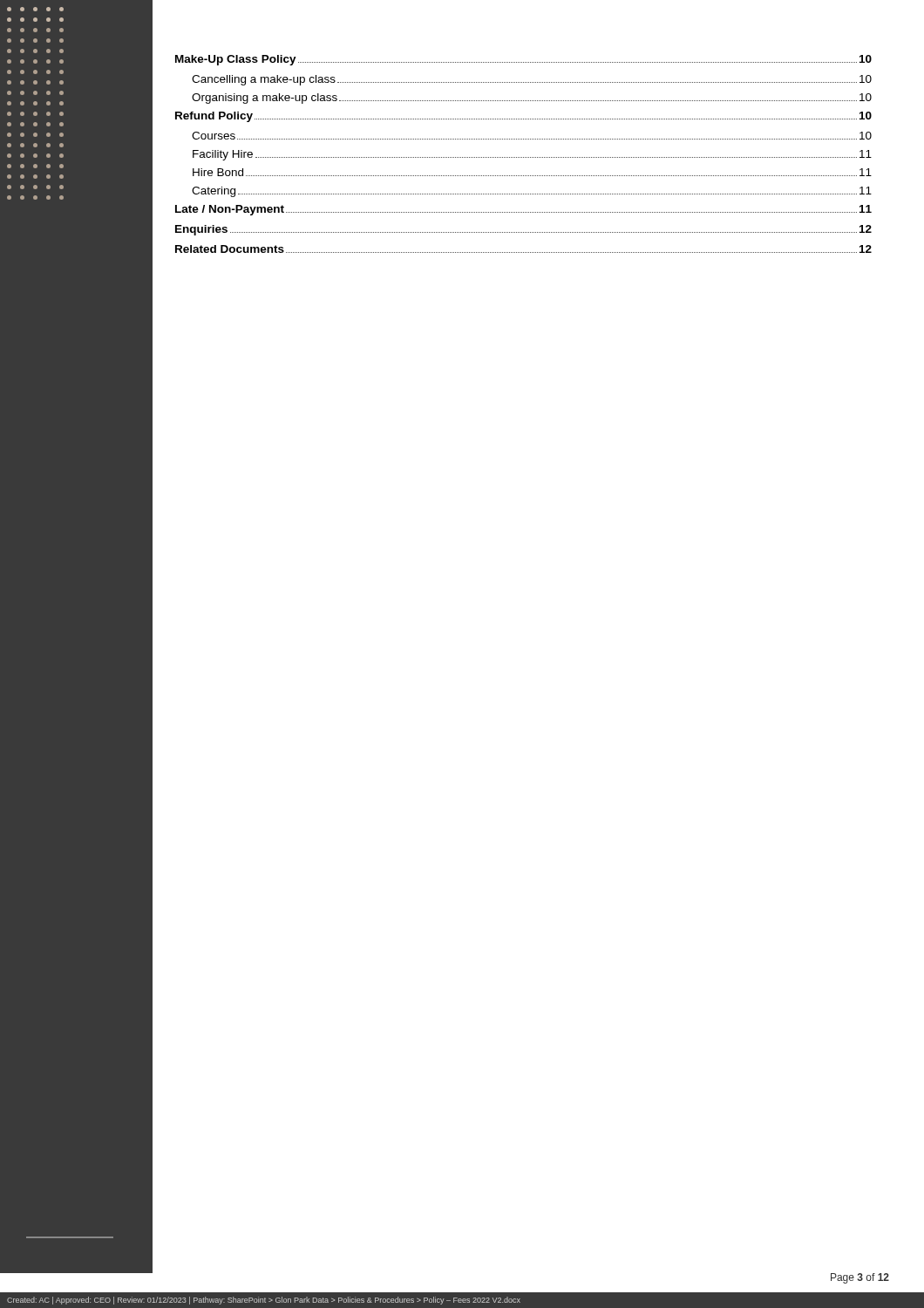
Task: Point to "Refund Policy 10"
Action: tap(523, 115)
